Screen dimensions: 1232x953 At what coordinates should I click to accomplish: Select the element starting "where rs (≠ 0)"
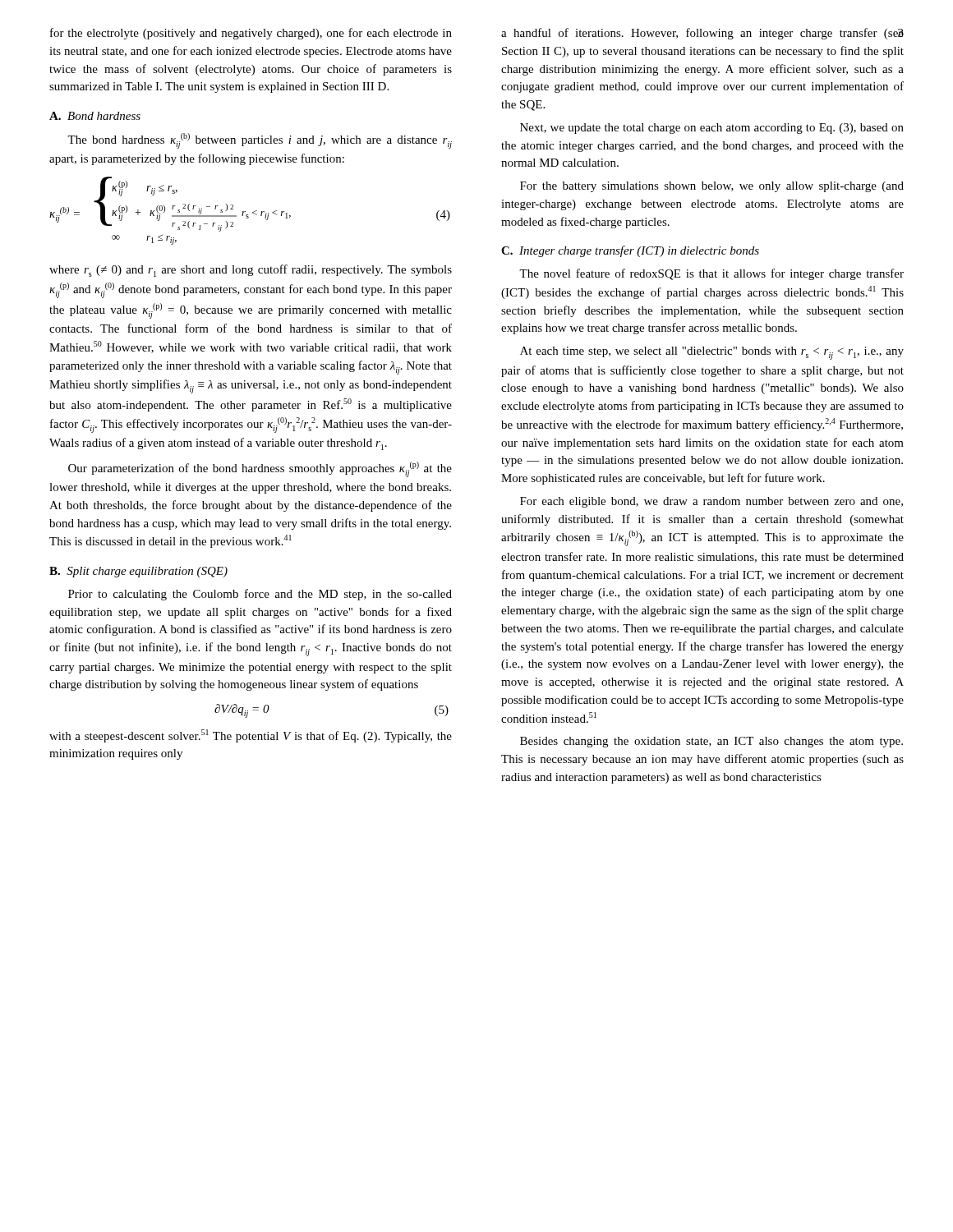pyautogui.click(x=251, y=357)
